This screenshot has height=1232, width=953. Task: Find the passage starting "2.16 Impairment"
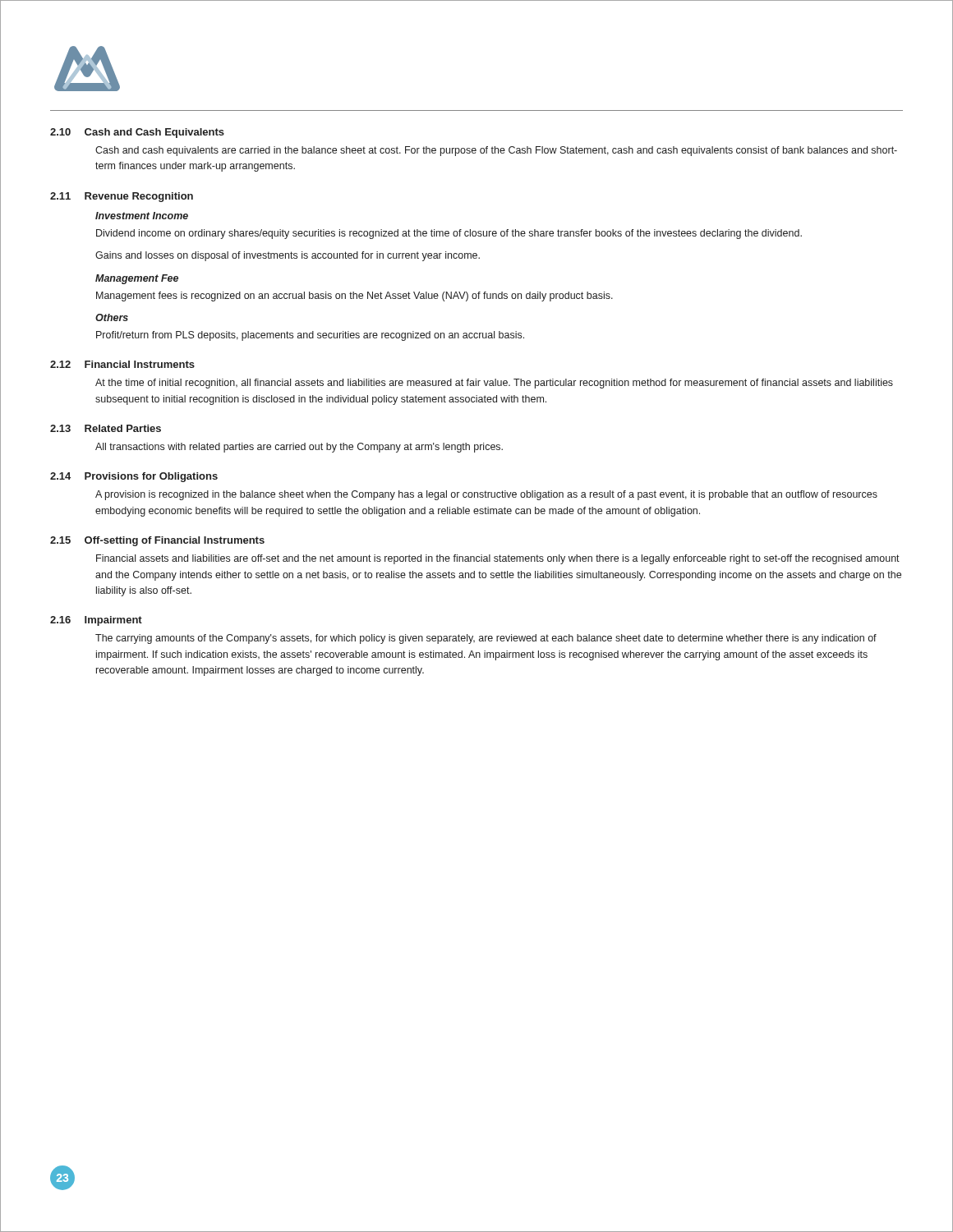[x=96, y=620]
